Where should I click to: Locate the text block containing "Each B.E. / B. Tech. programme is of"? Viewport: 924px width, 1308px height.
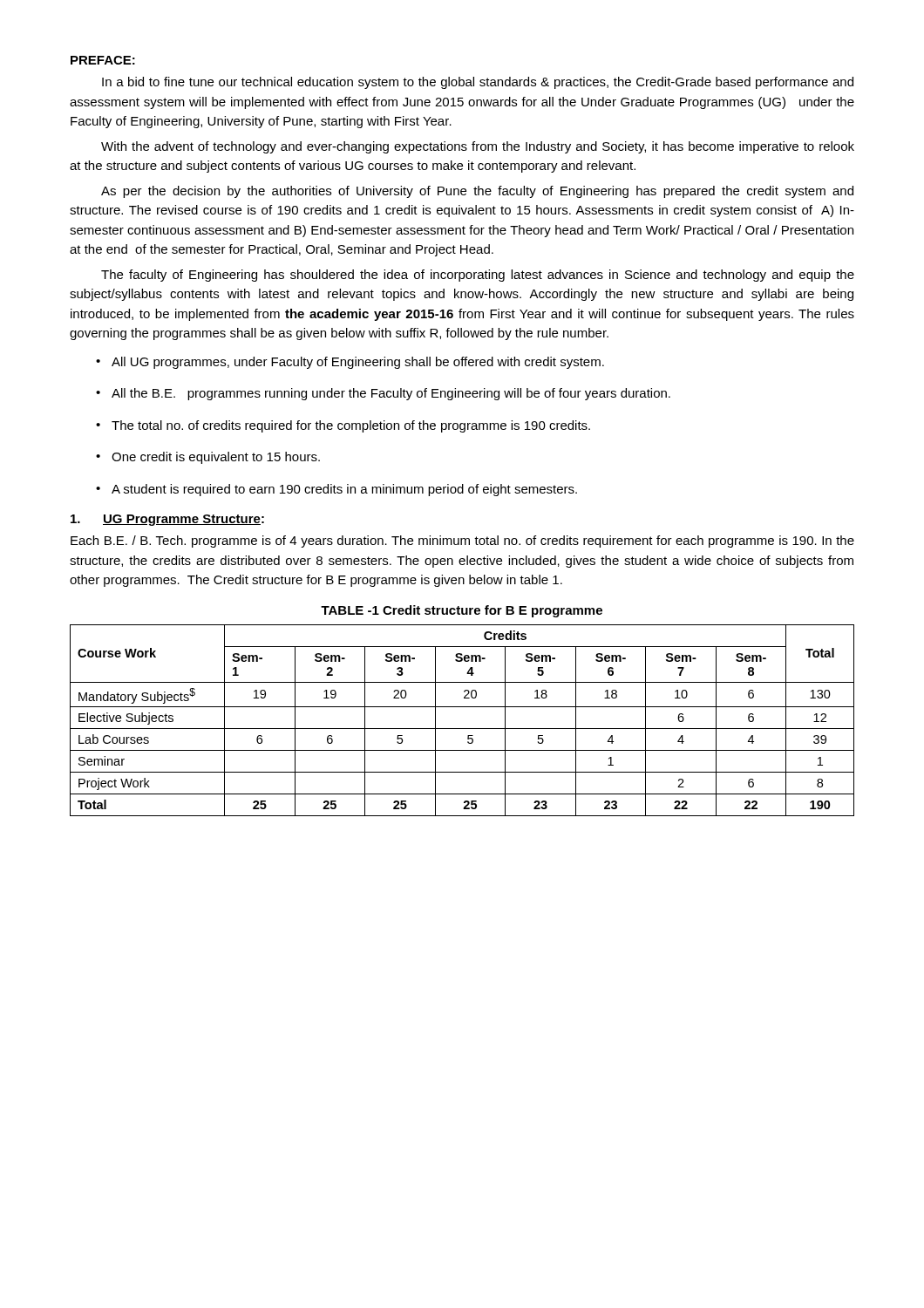462,560
